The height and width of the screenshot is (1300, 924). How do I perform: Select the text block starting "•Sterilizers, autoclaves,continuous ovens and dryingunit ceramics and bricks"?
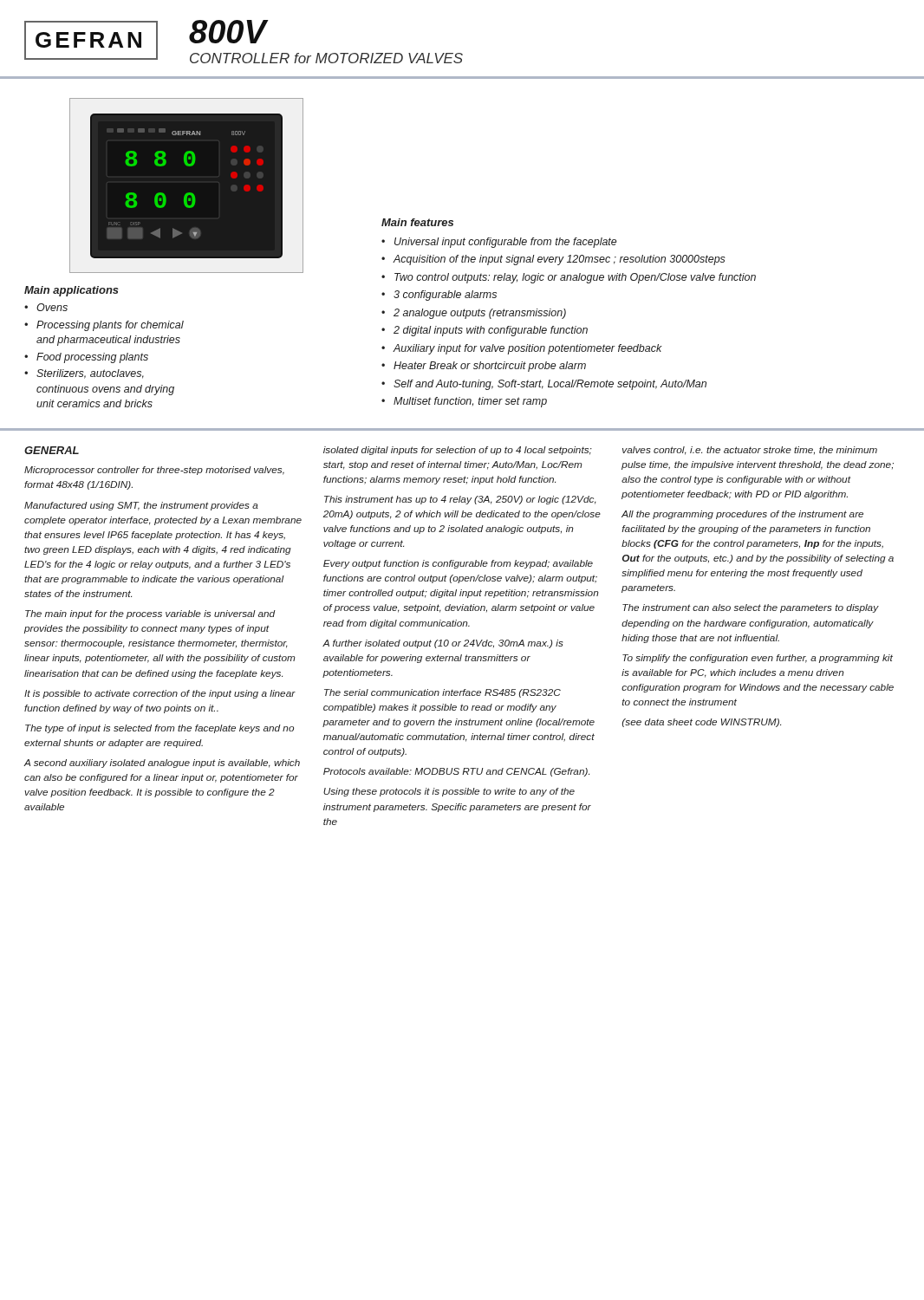99,388
